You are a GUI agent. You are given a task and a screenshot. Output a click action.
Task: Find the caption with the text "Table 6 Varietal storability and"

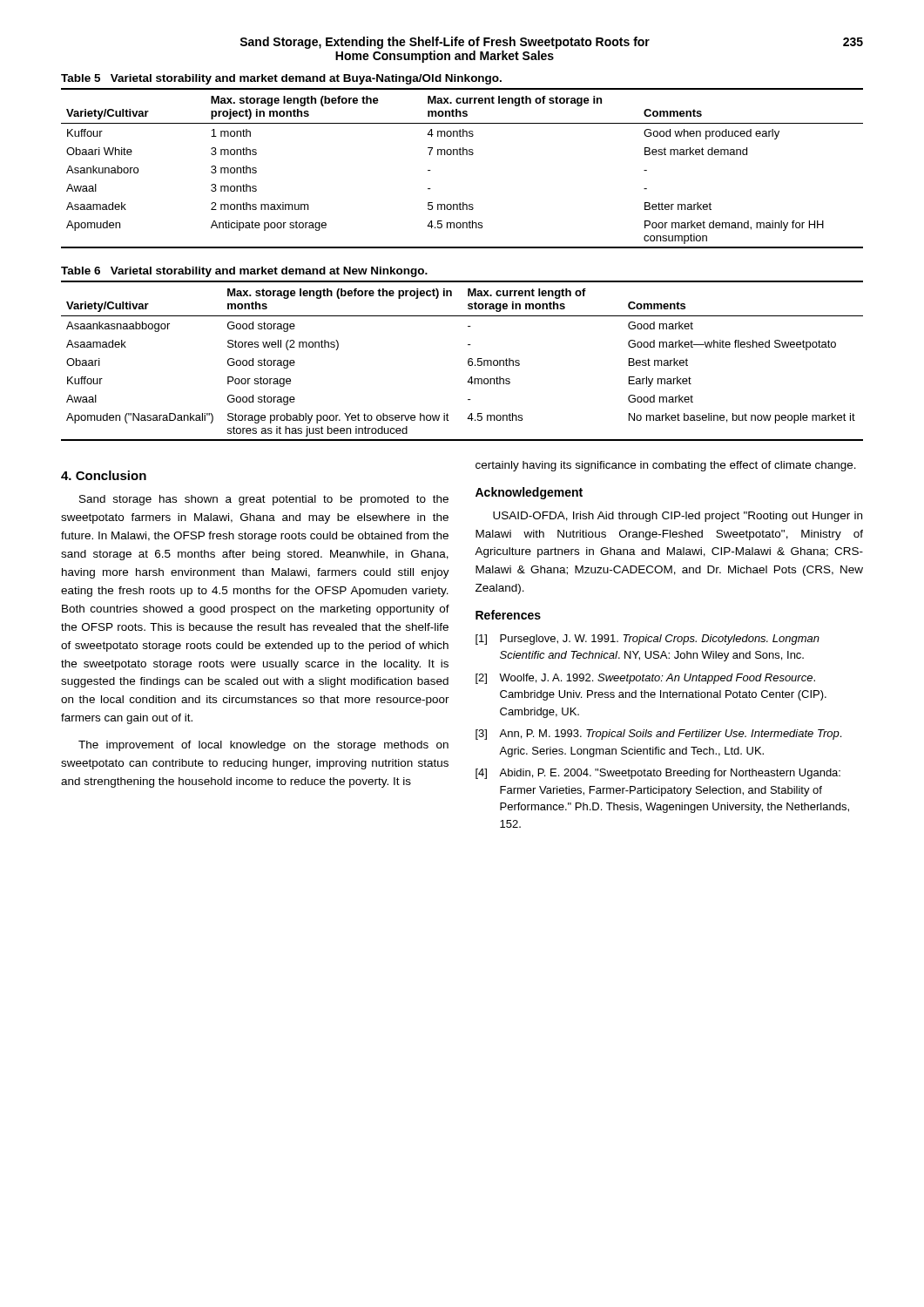pyautogui.click(x=244, y=271)
